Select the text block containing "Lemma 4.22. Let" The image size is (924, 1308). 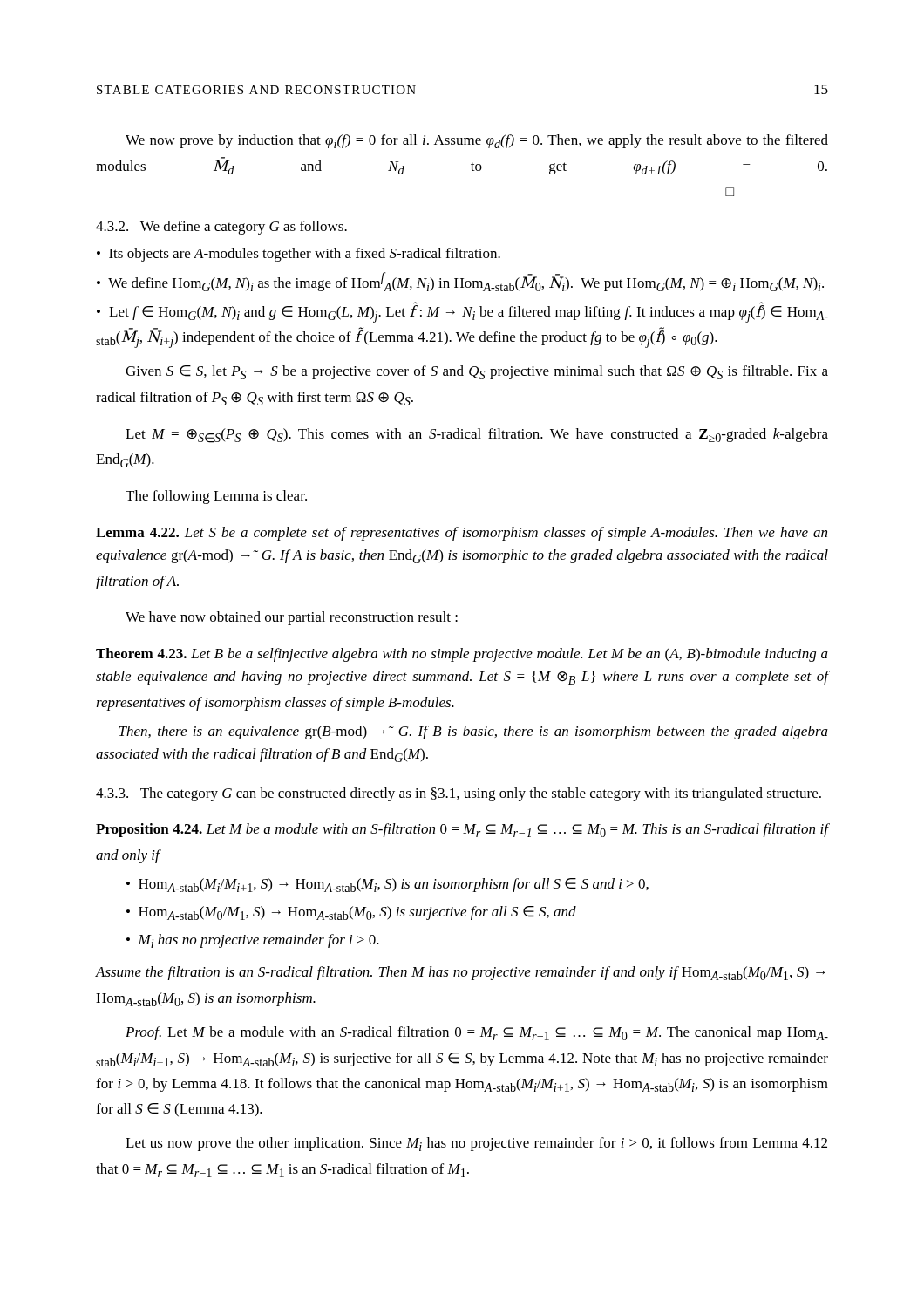click(462, 557)
